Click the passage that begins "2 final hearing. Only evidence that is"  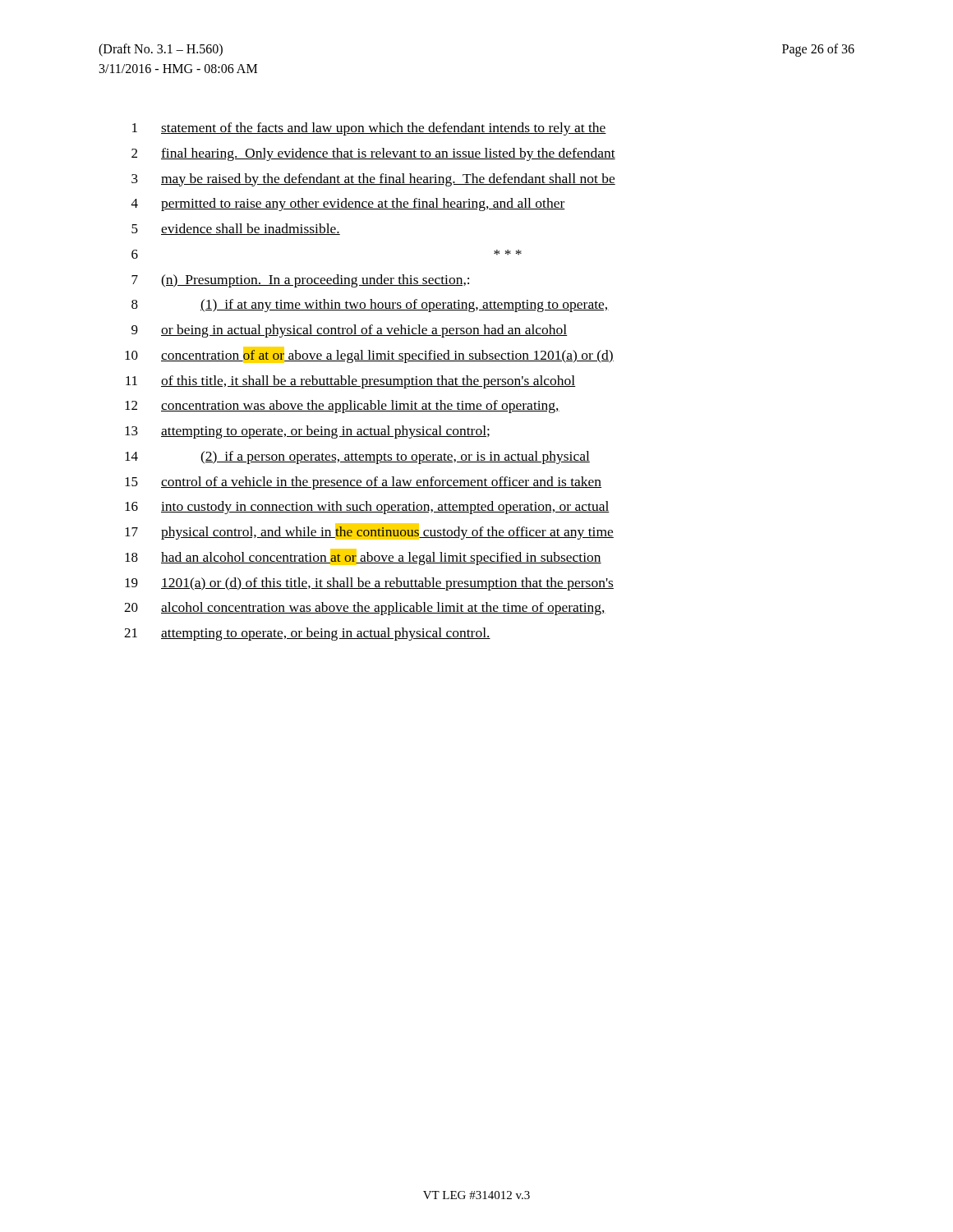point(476,153)
